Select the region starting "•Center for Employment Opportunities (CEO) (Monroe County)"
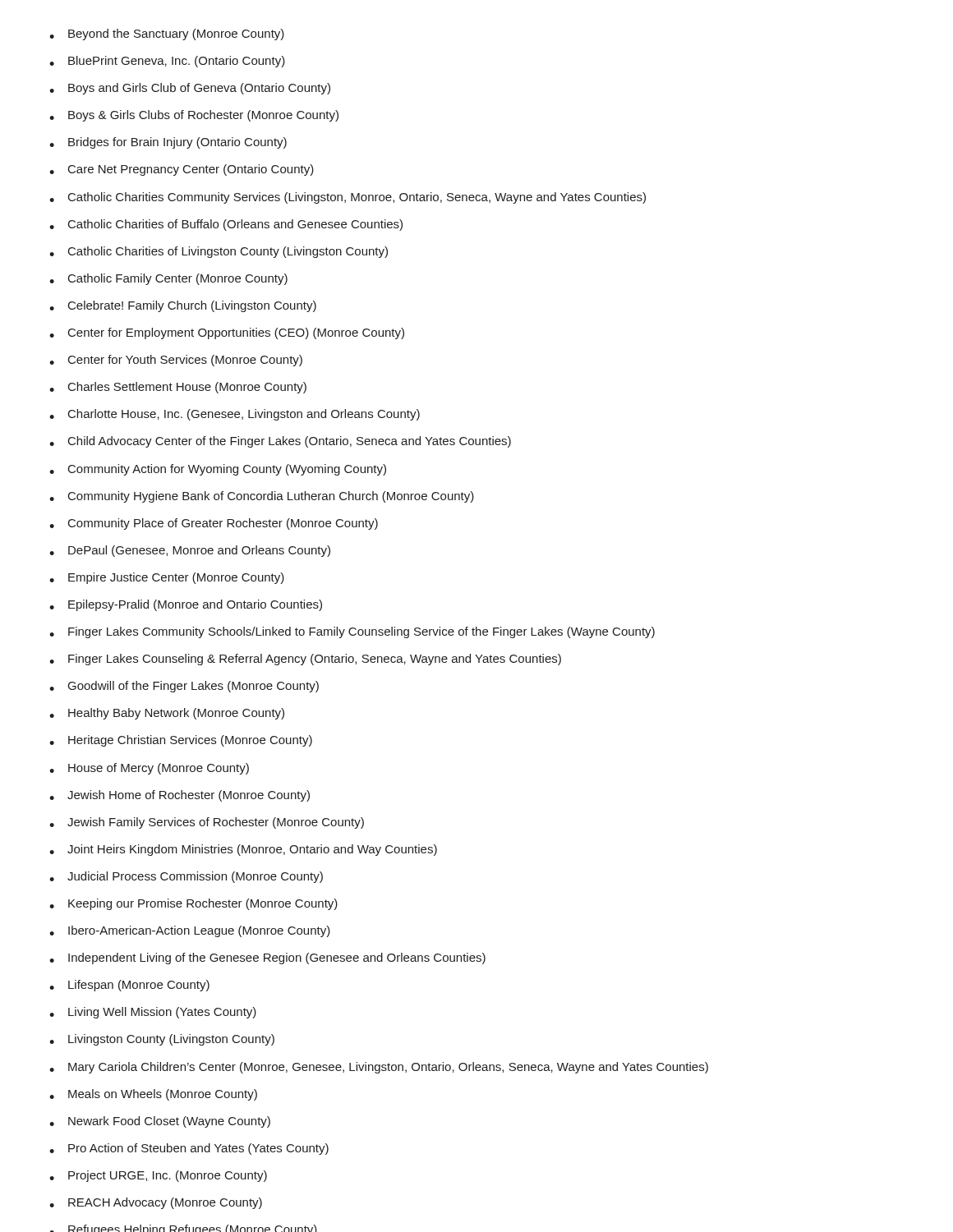The image size is (953, 1232). (227, 333)
